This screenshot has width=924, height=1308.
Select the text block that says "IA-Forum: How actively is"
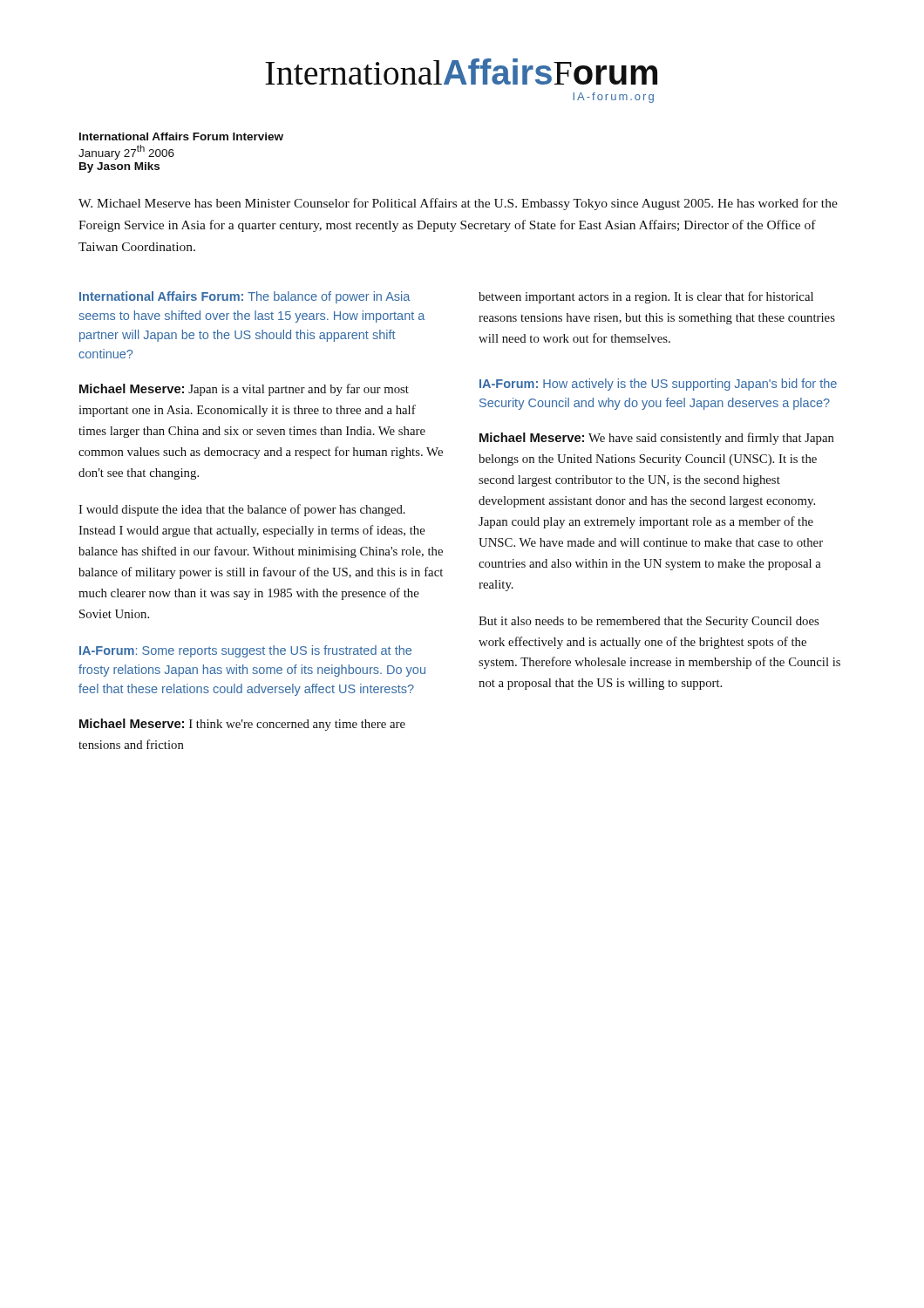coord(658,393)
